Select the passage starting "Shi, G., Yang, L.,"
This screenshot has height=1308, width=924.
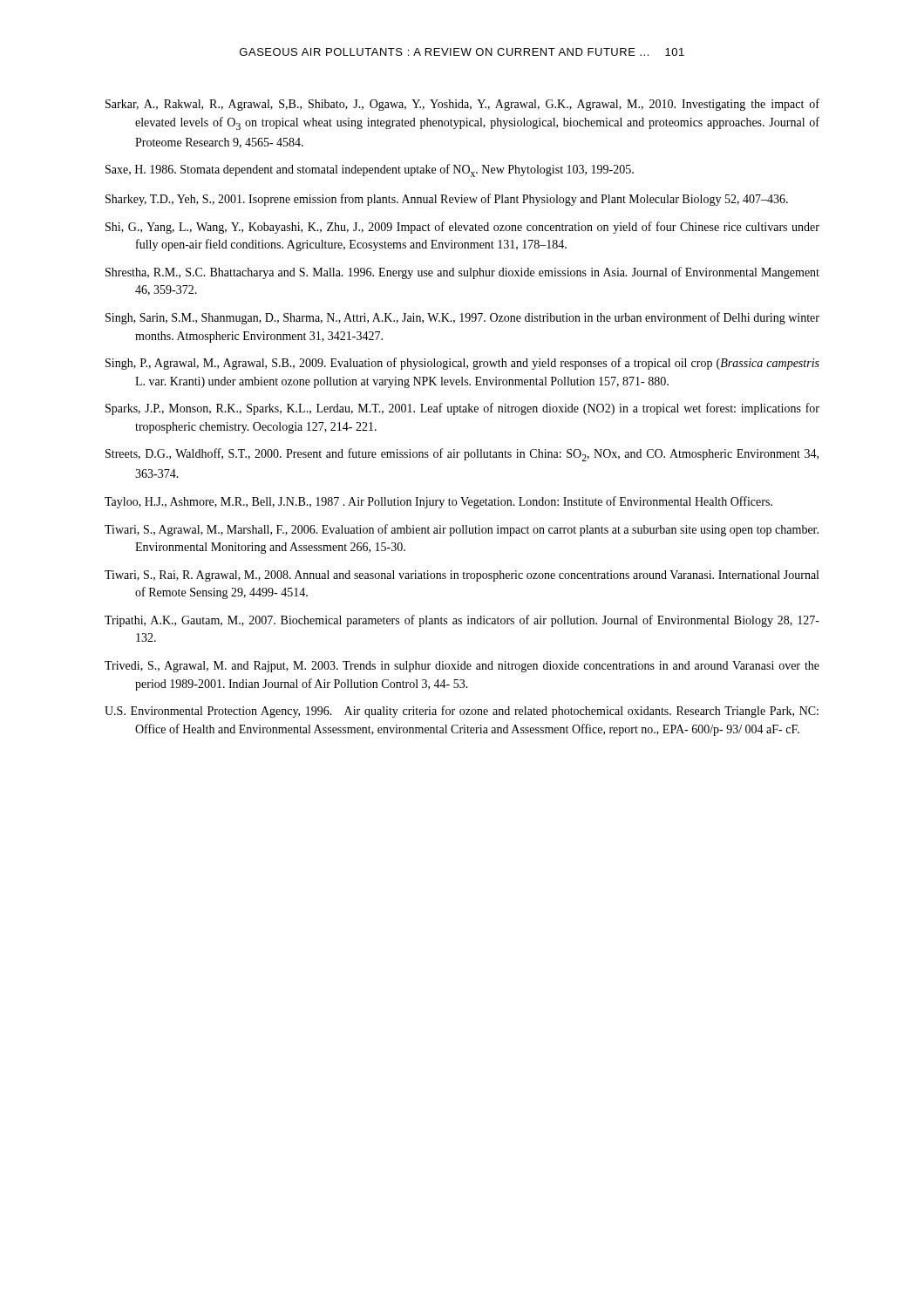tap(462, 236)
